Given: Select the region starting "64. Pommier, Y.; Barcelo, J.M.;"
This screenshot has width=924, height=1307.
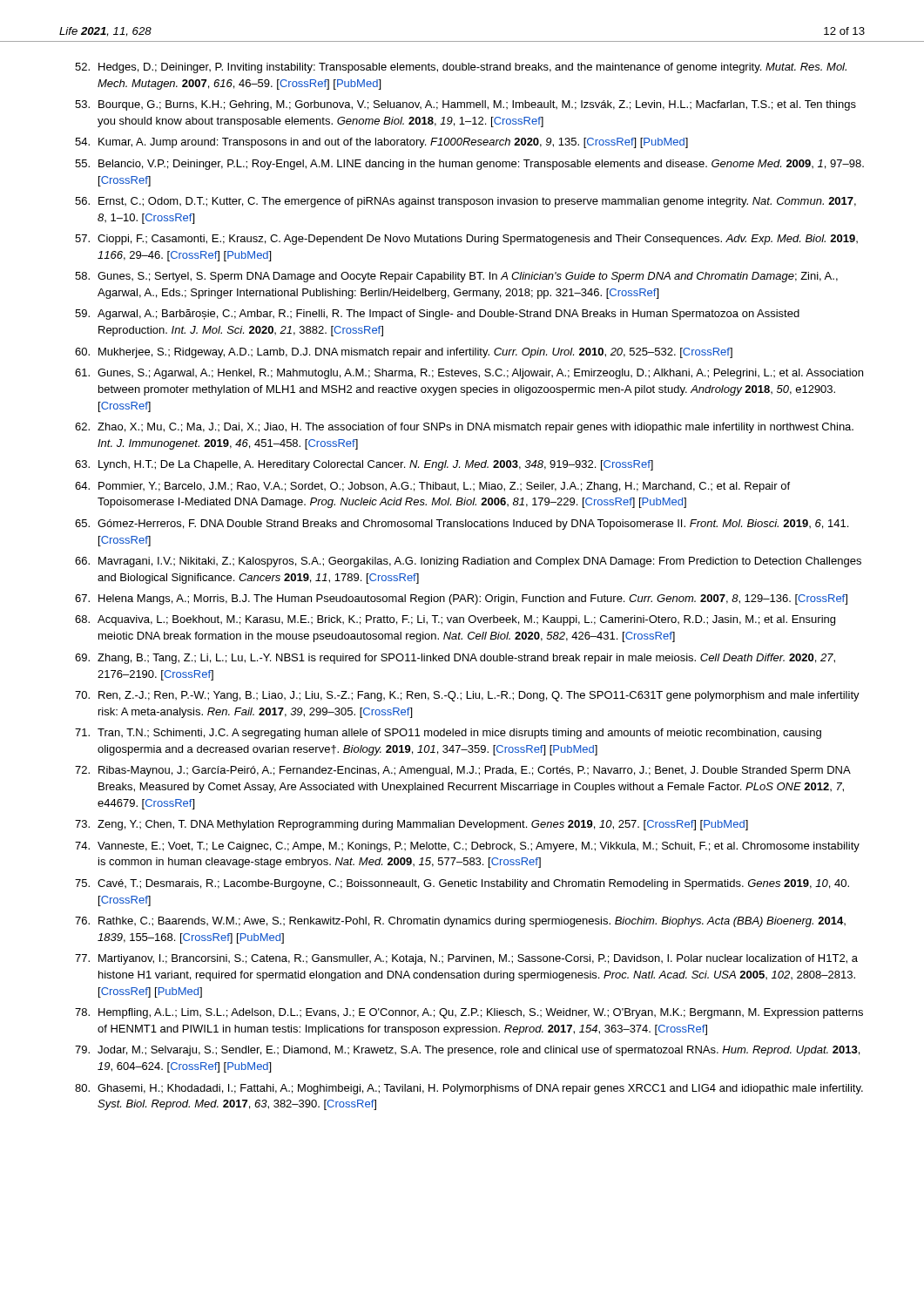Looking at the screenshot, I should coord(462,494).
